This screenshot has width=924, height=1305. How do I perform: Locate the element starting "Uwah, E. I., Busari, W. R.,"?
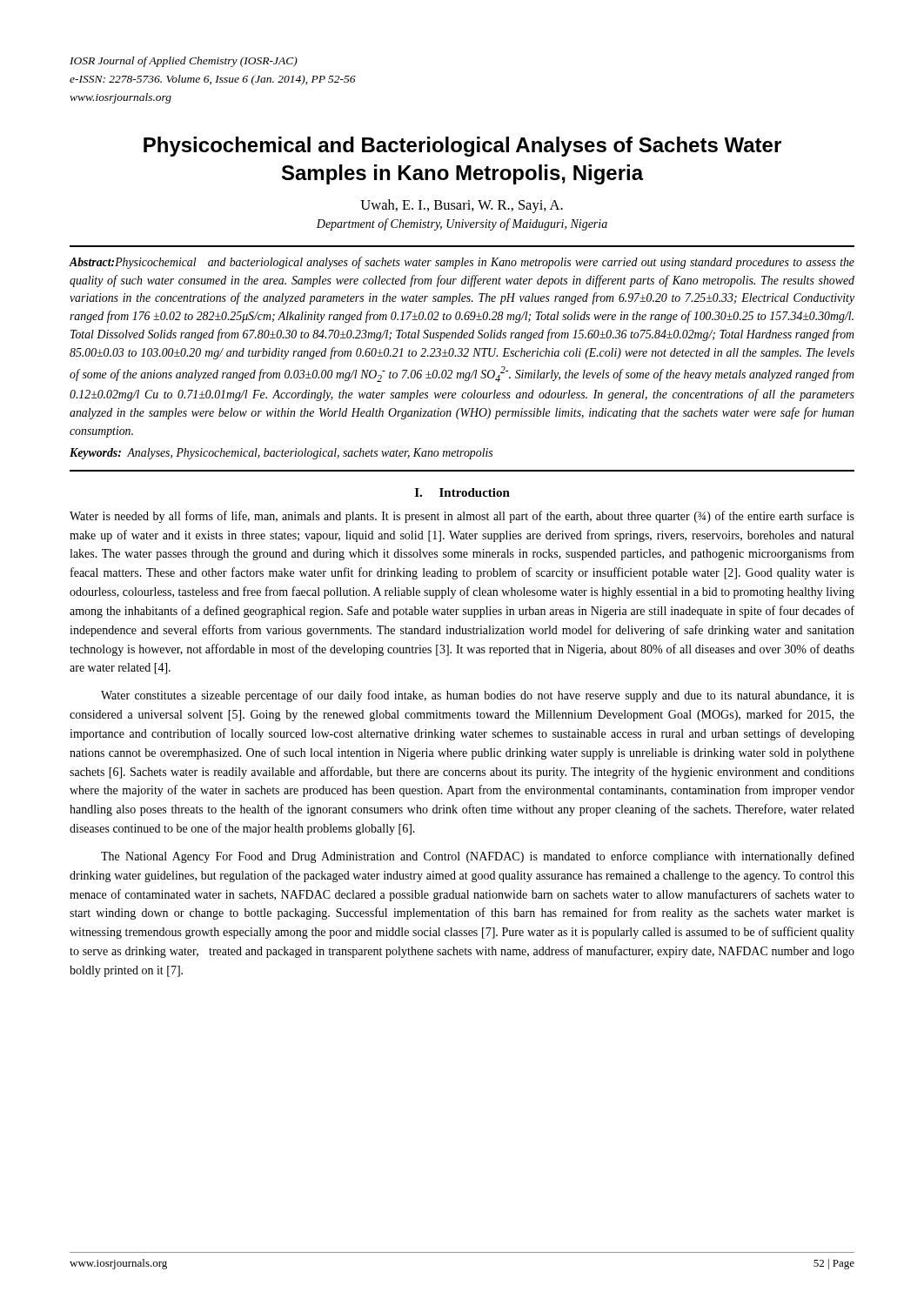coord(462,204)
